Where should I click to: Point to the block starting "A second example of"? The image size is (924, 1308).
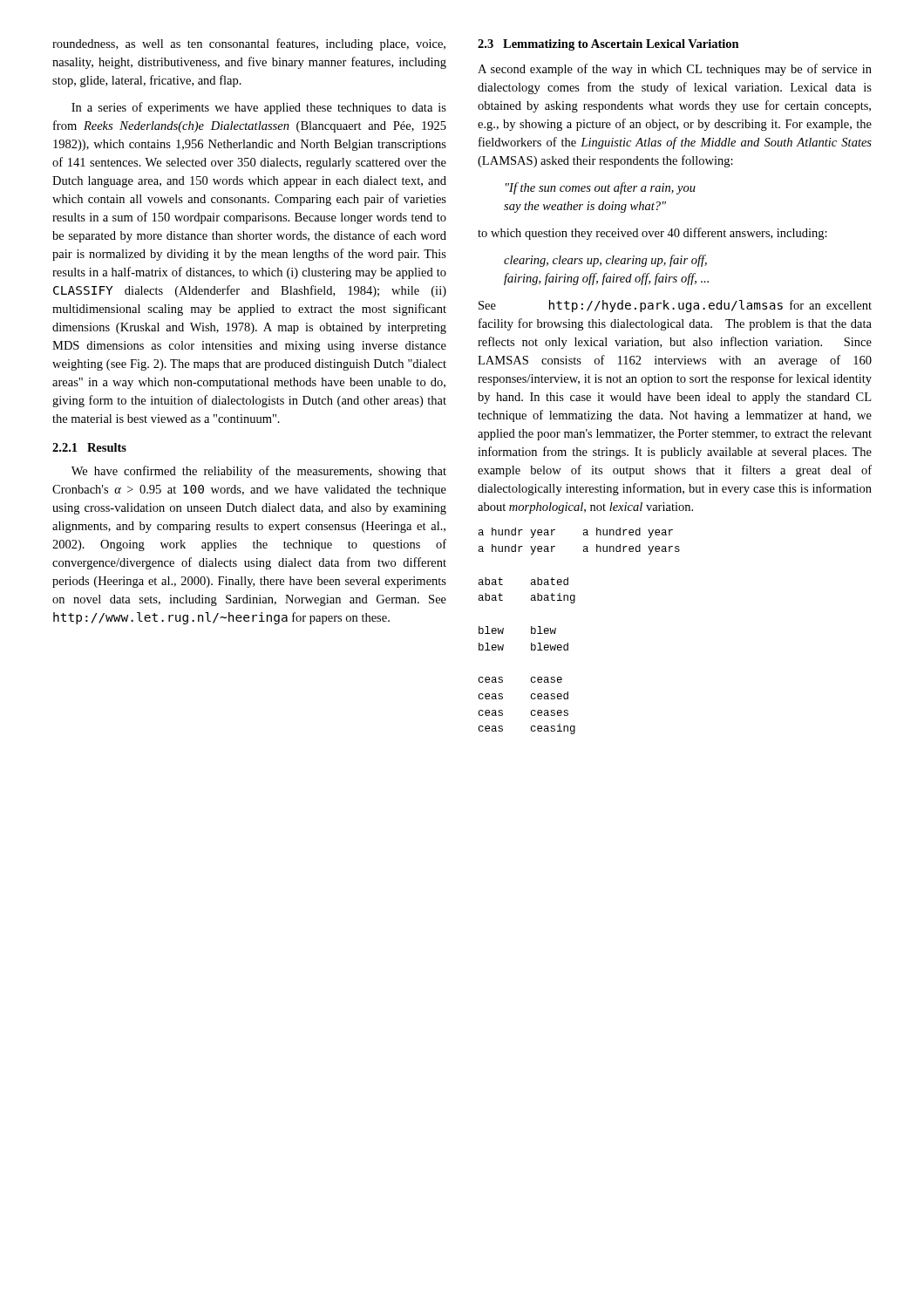coord(675,115)
